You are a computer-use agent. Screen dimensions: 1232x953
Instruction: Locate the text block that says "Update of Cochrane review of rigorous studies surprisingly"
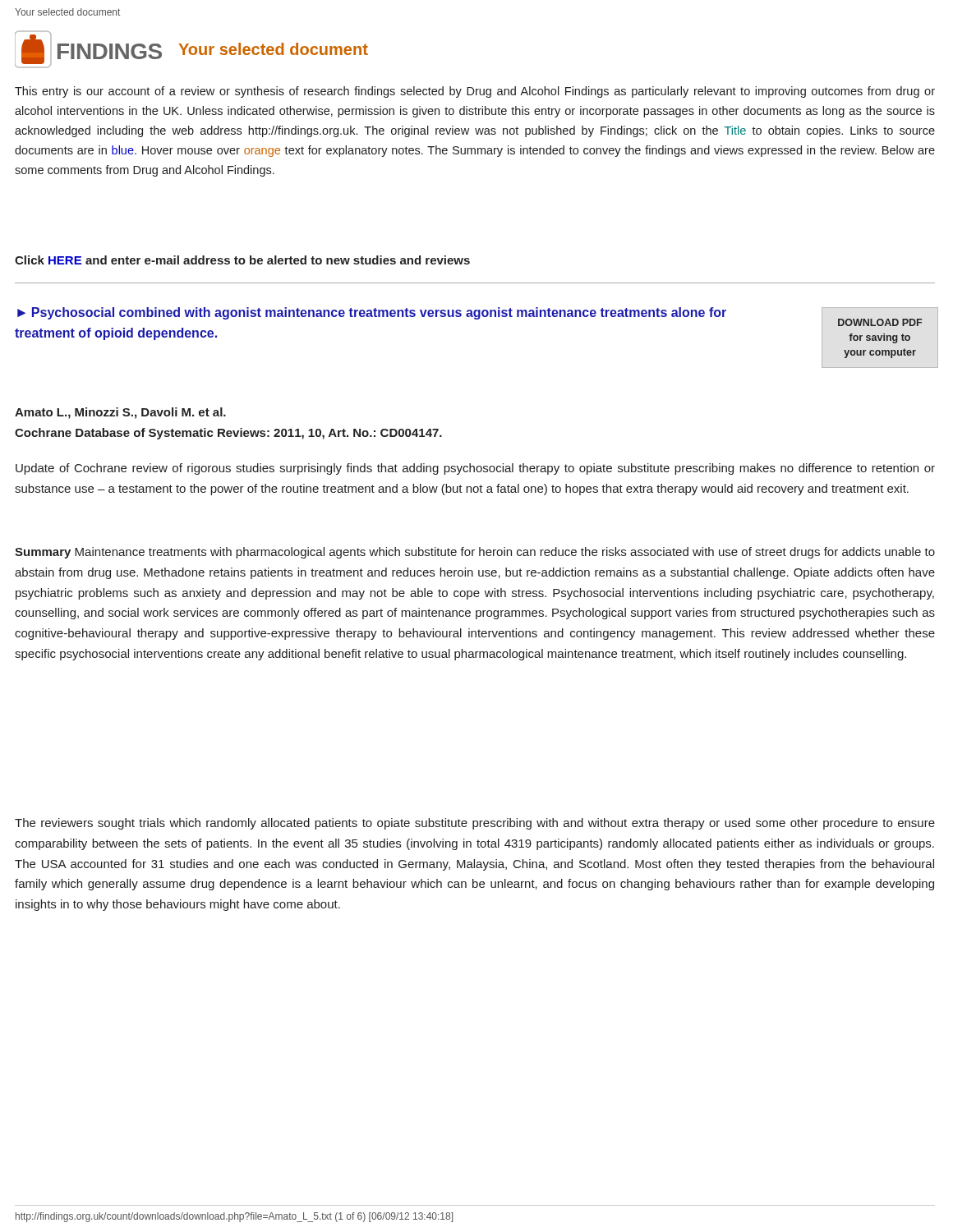click(x=475, y=478)
